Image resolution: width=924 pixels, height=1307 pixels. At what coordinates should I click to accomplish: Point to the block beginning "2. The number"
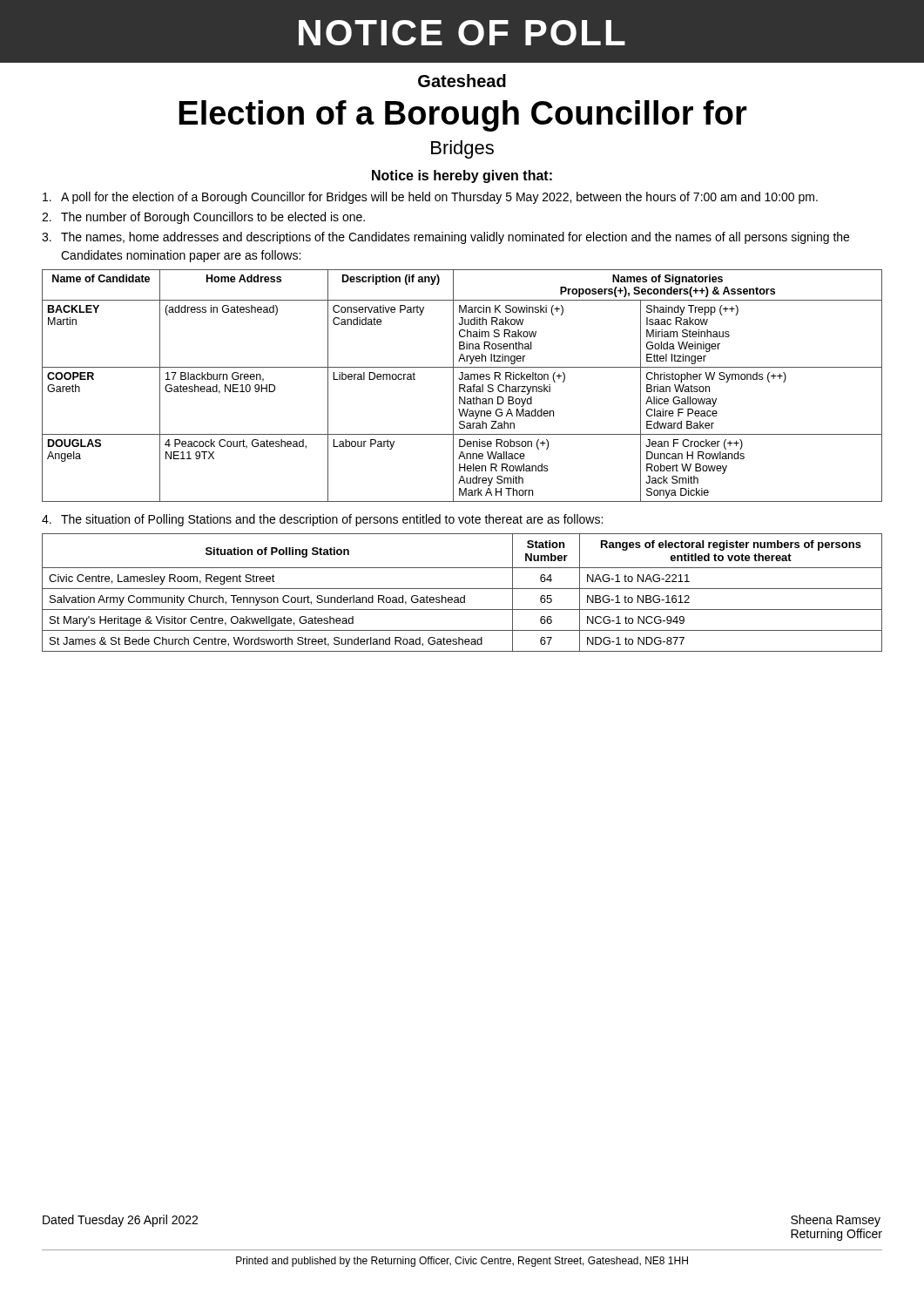click(x=204, y=217)
